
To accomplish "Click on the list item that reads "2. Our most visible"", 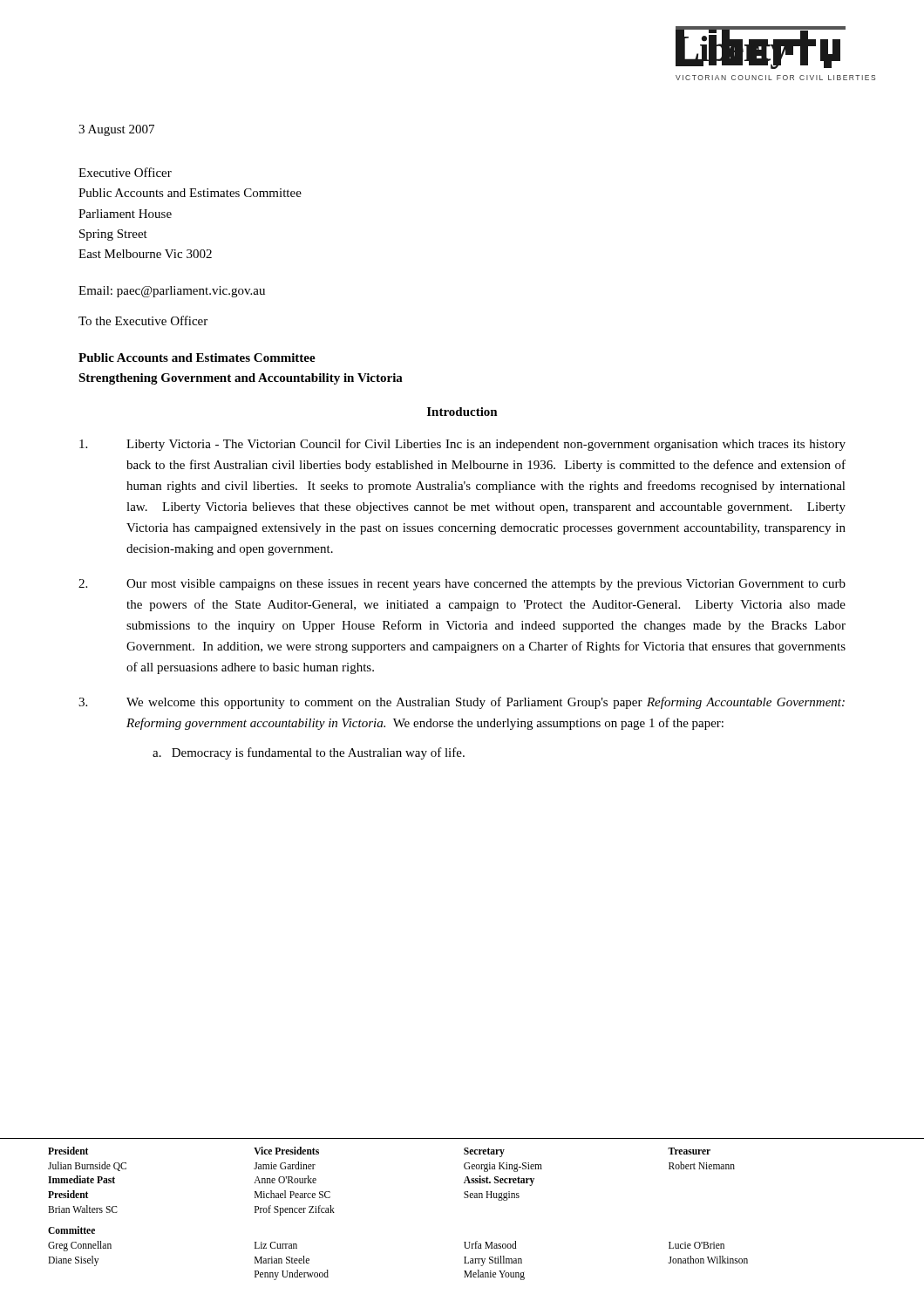I will tap(462, 625).
